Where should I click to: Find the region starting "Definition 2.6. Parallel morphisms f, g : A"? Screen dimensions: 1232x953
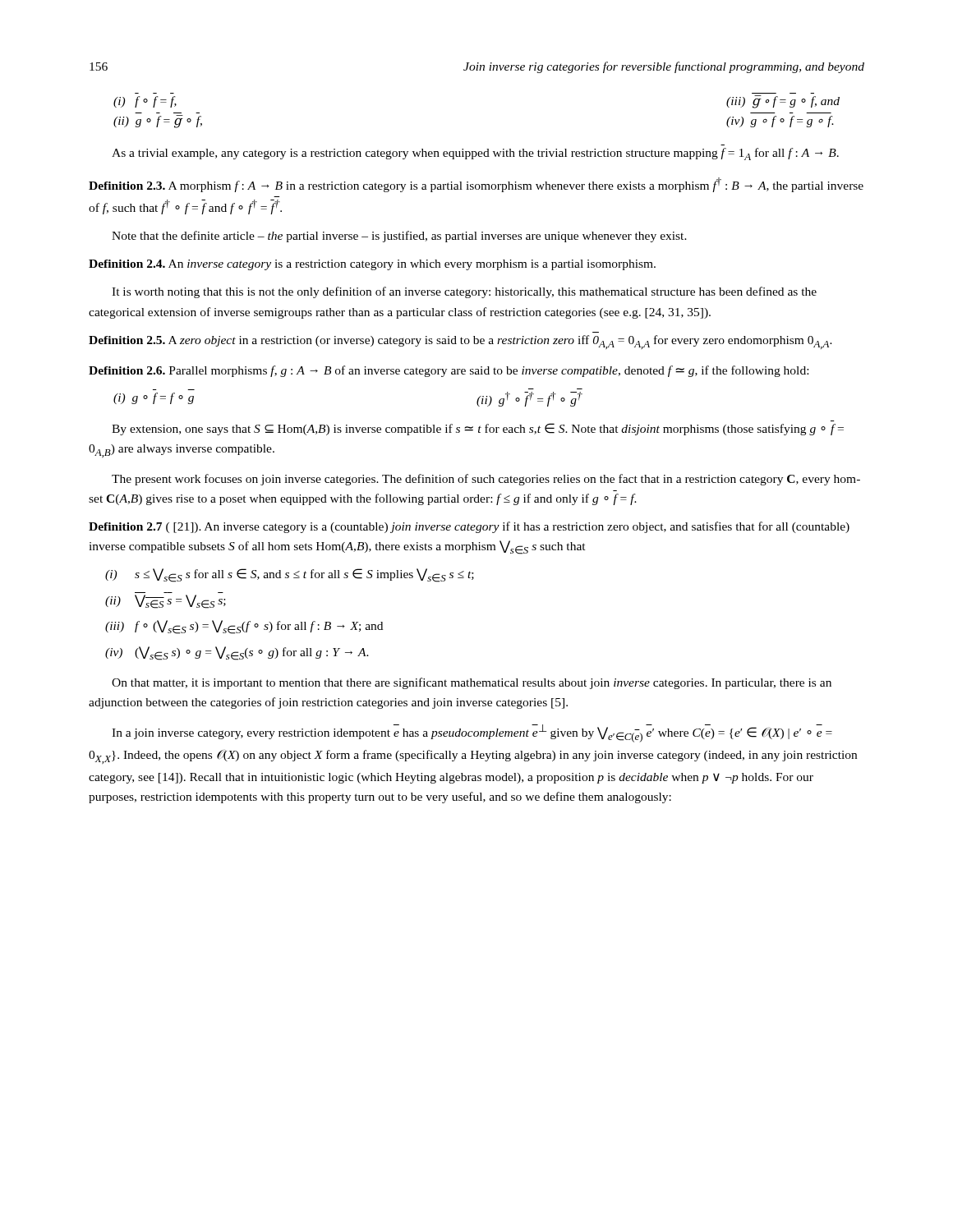point(449,370)
